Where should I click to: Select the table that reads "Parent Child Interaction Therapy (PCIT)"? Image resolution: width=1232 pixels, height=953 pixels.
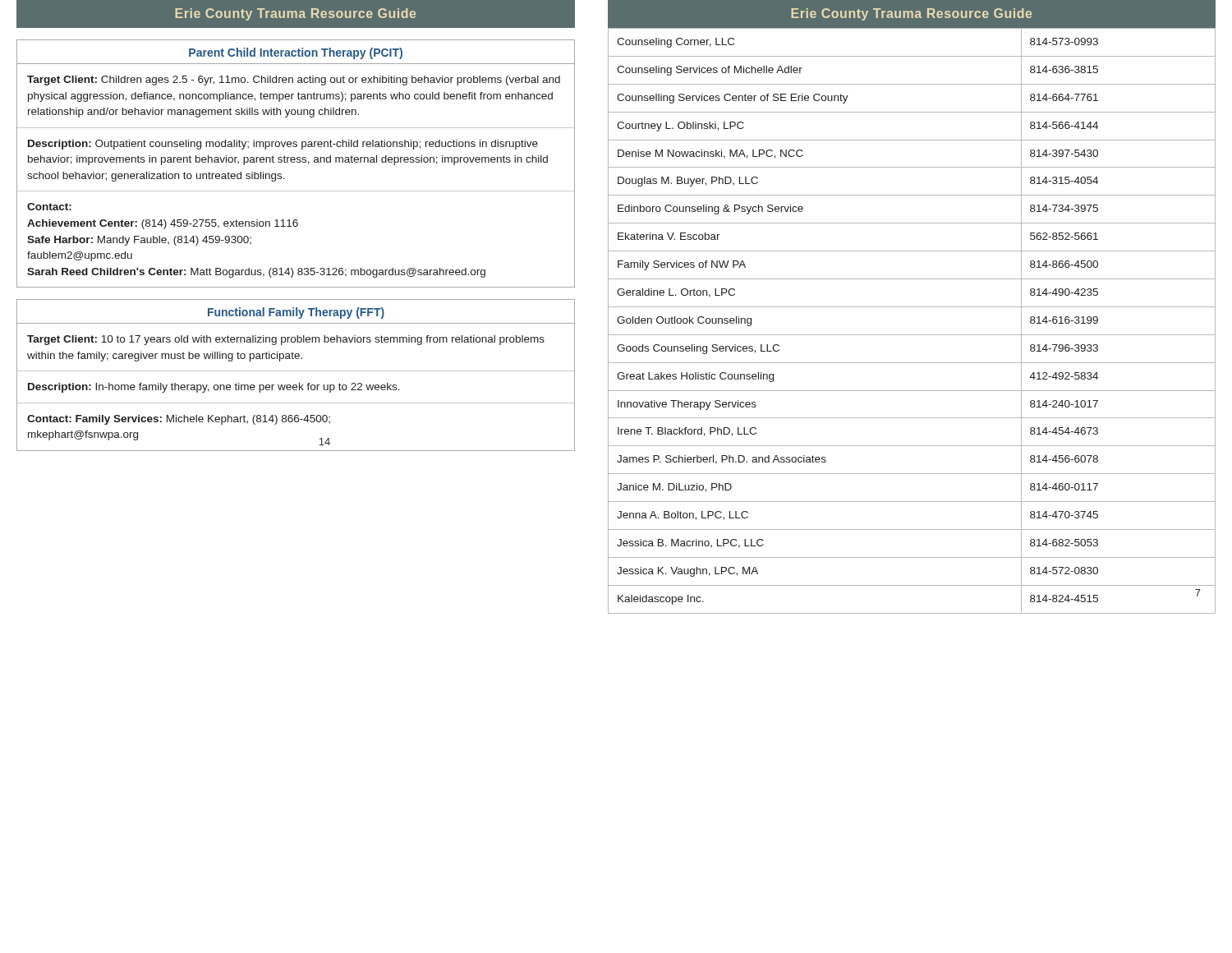click(296, 164)
